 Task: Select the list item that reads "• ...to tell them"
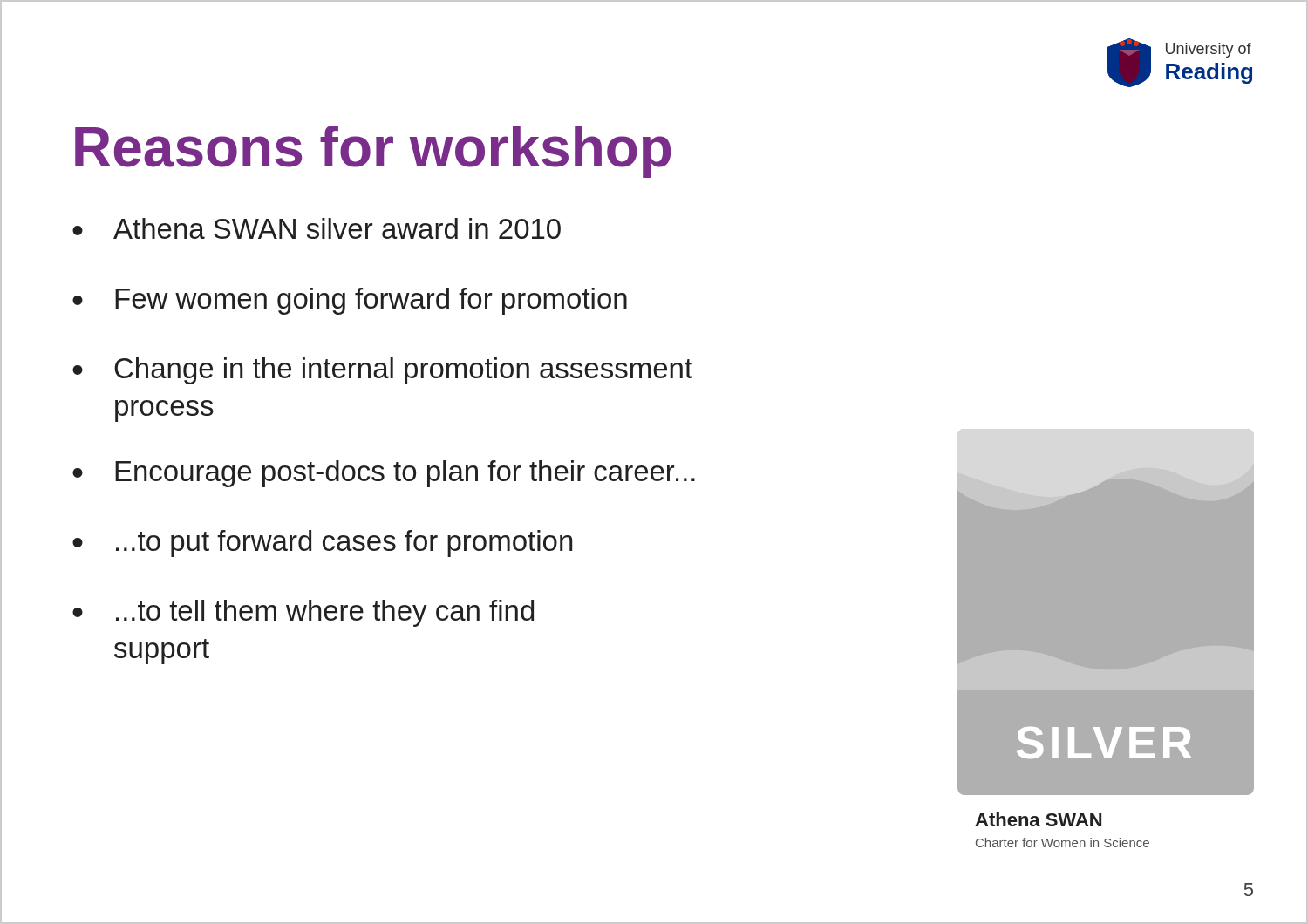[304, 630]
